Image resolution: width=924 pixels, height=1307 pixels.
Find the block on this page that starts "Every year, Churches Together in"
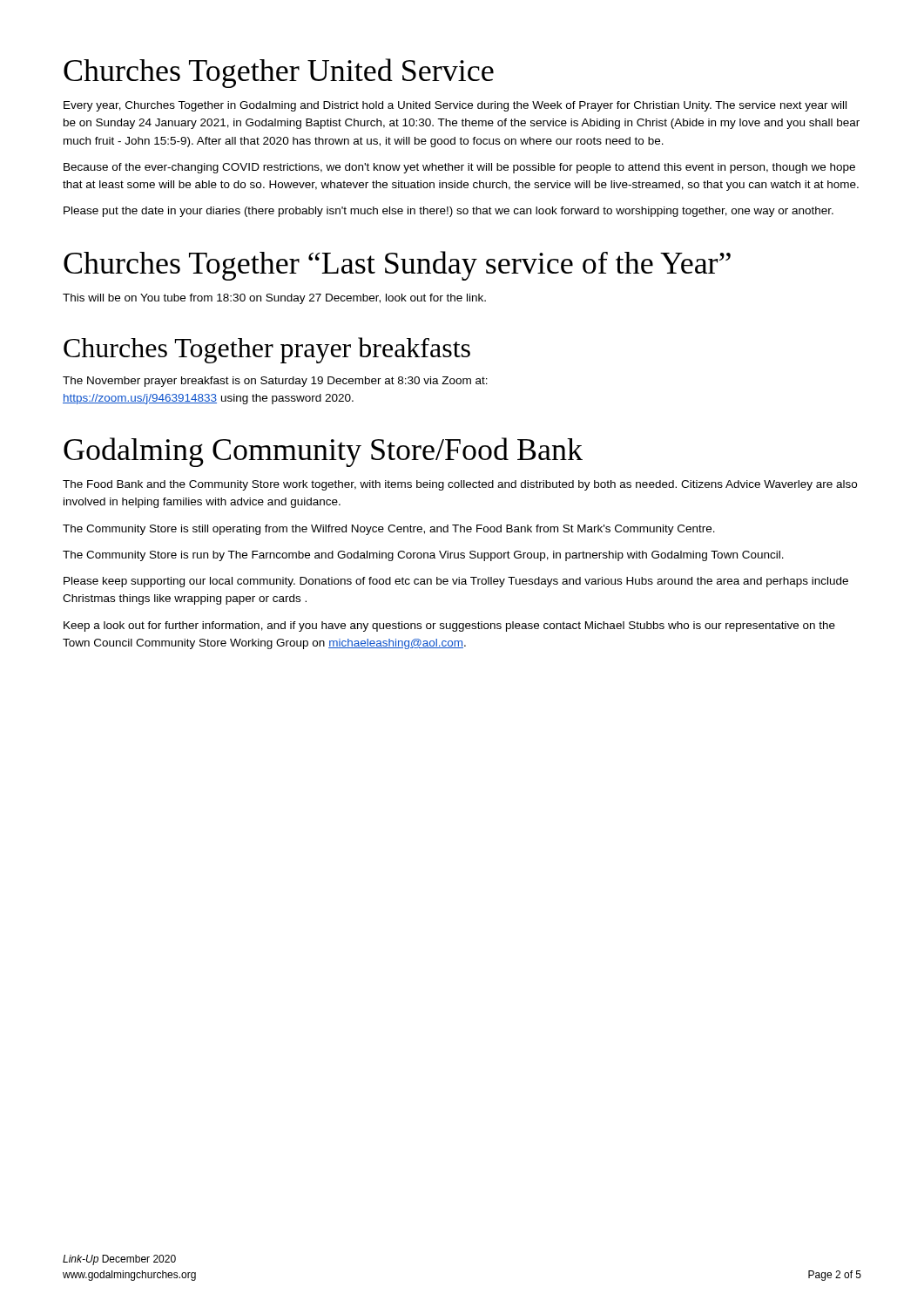(462, 123)
